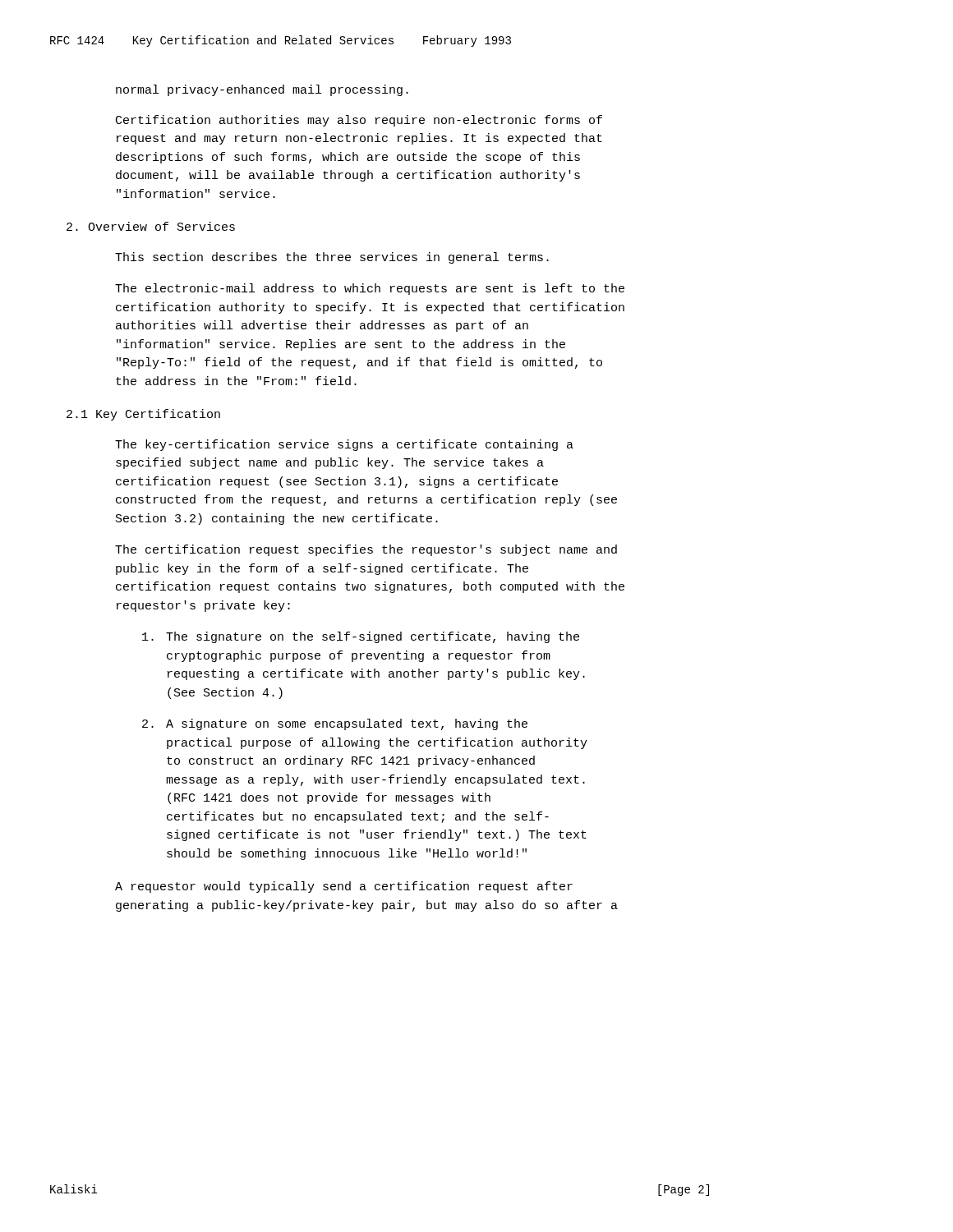953x1232 pixels.
Task: Where is the passage that starts "A requestor would typically send"?
Action: [x=366, y=897]
